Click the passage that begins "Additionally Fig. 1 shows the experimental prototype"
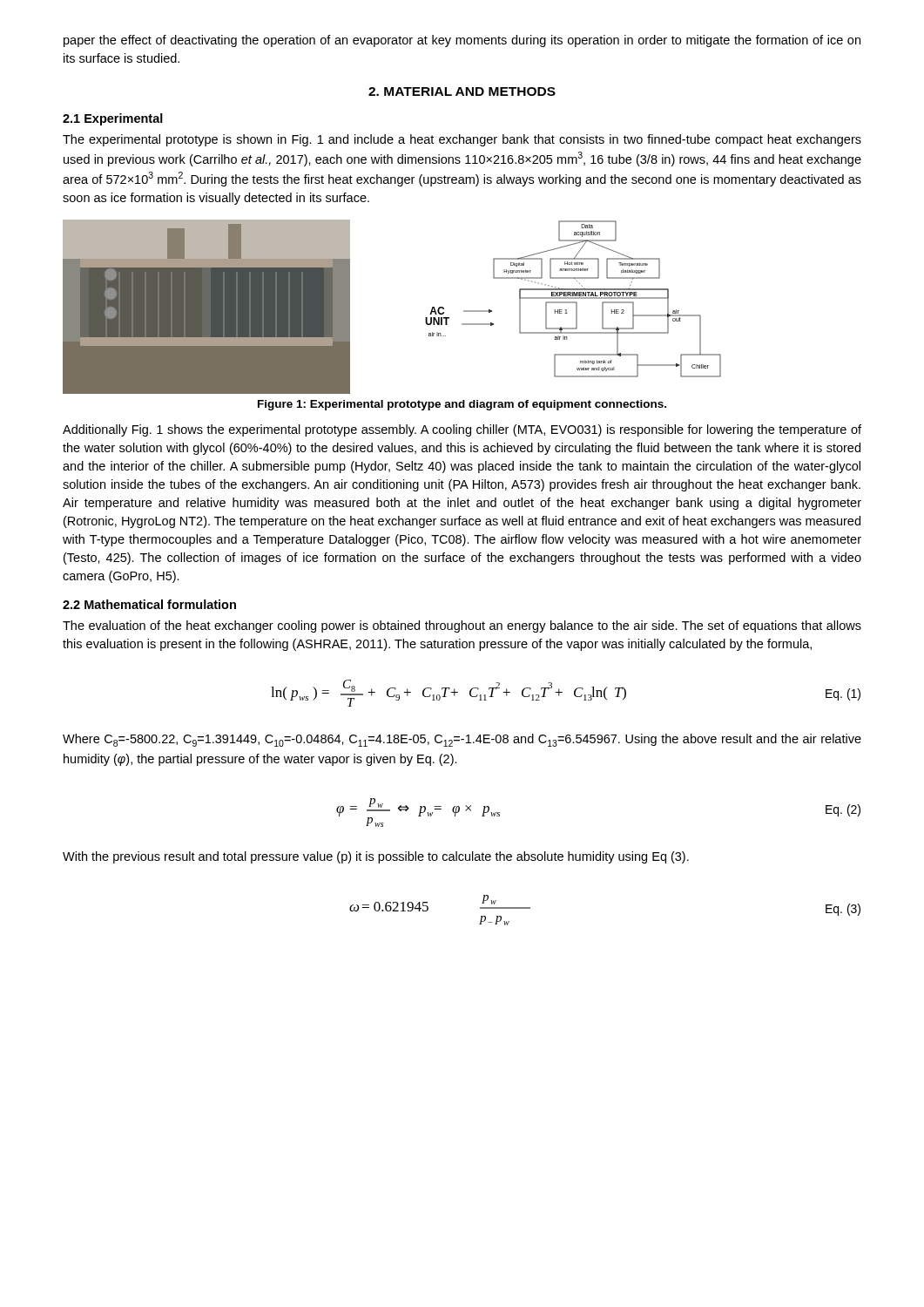Image resolution: width=924 pixels, height=1307 pixels. coord(462,503)
